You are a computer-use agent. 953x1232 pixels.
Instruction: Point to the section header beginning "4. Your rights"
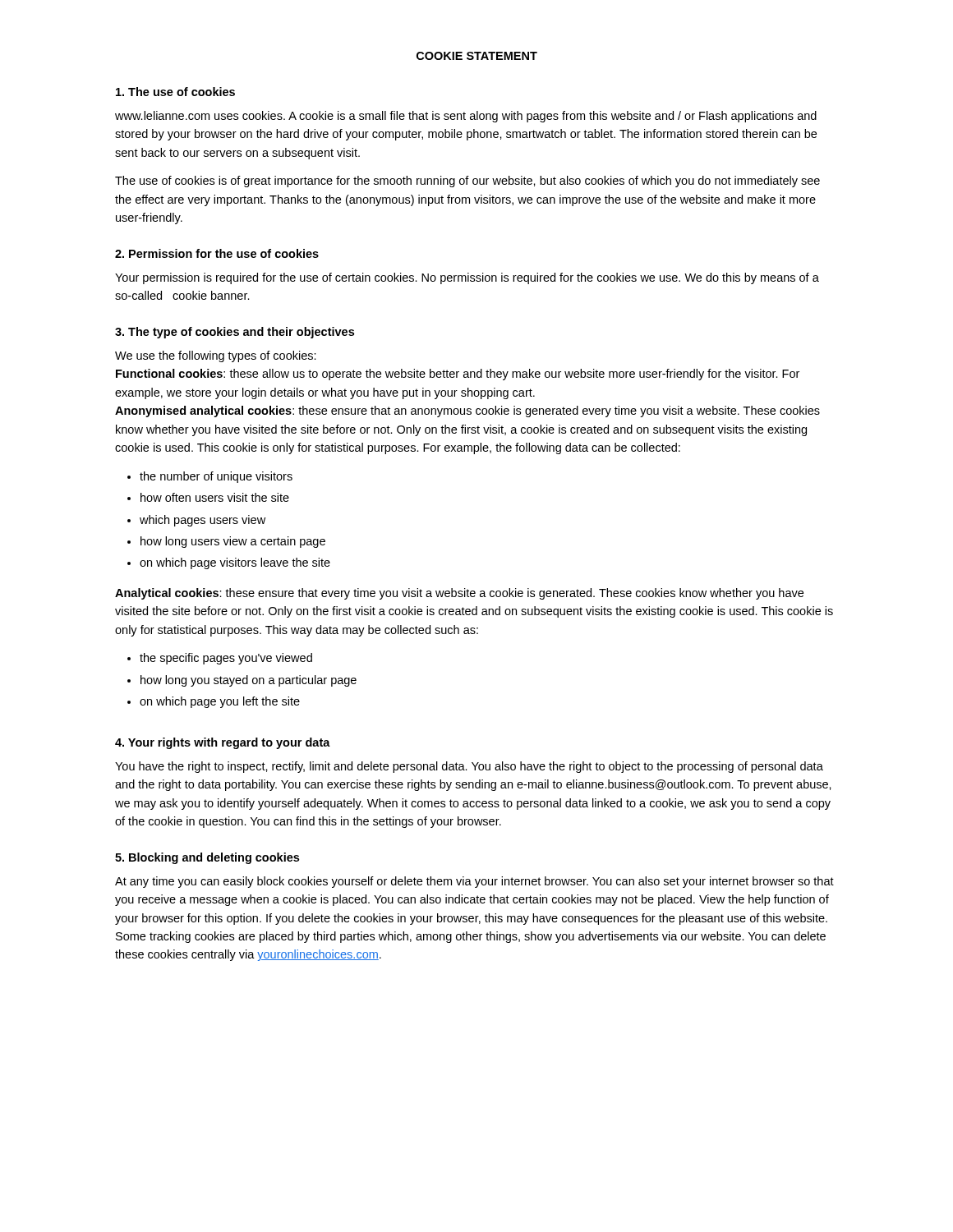click(222, 742)
